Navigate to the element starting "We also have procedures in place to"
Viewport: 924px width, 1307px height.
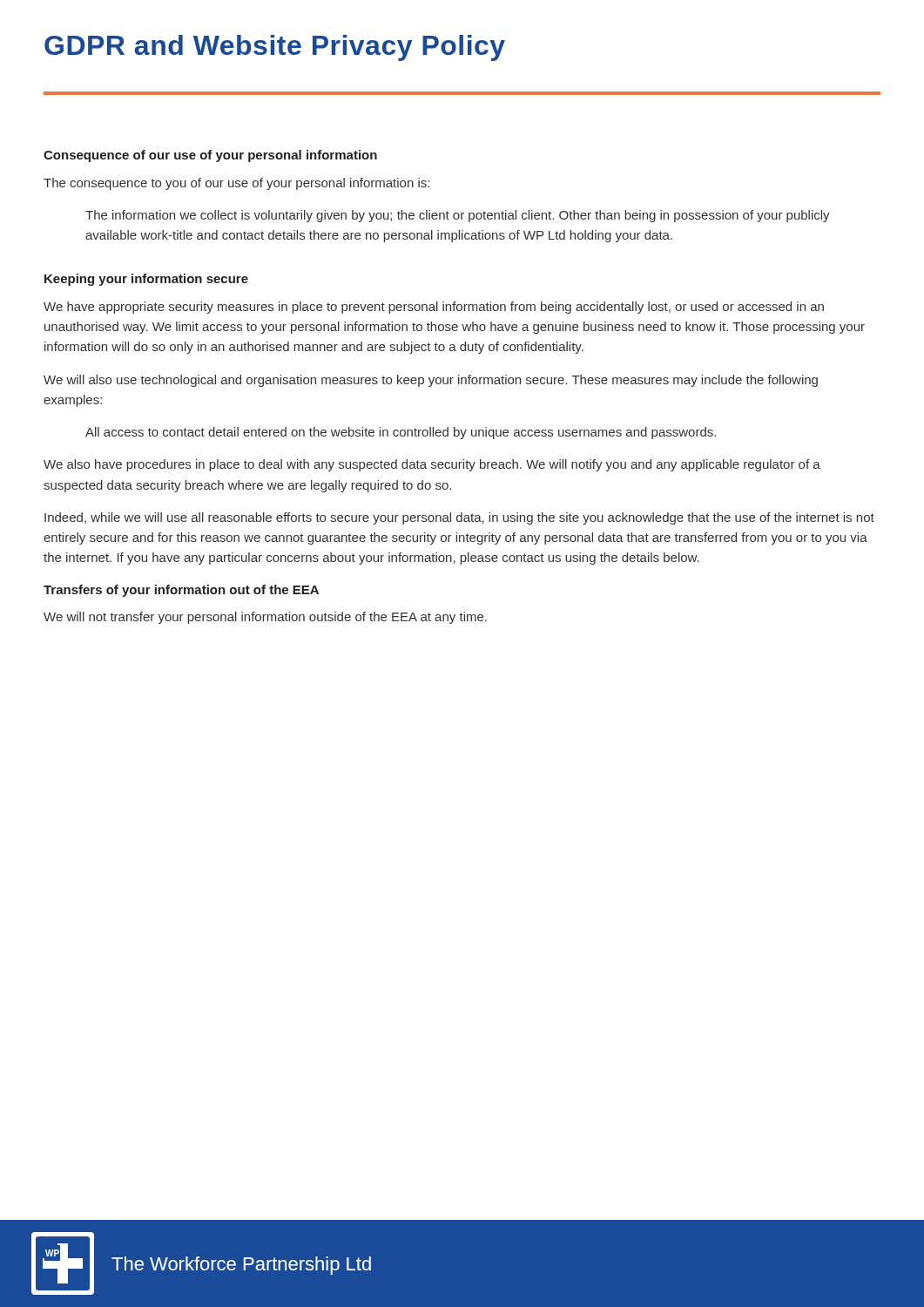pyautogui.click(x=432, y=474)
